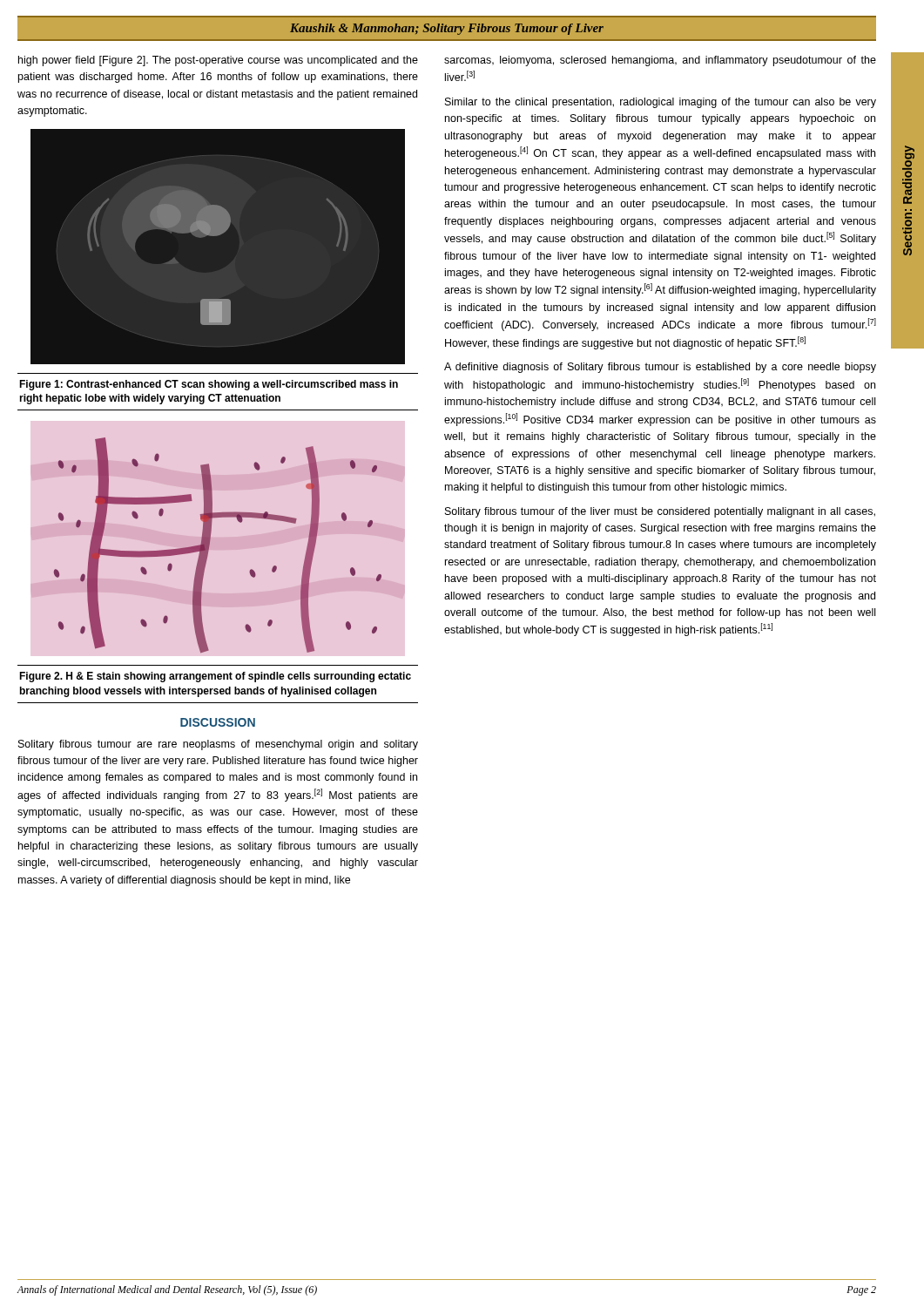The width and height of the screenshot is (924, 1307).
Task: Click a section header
Action: coord(218,722)
